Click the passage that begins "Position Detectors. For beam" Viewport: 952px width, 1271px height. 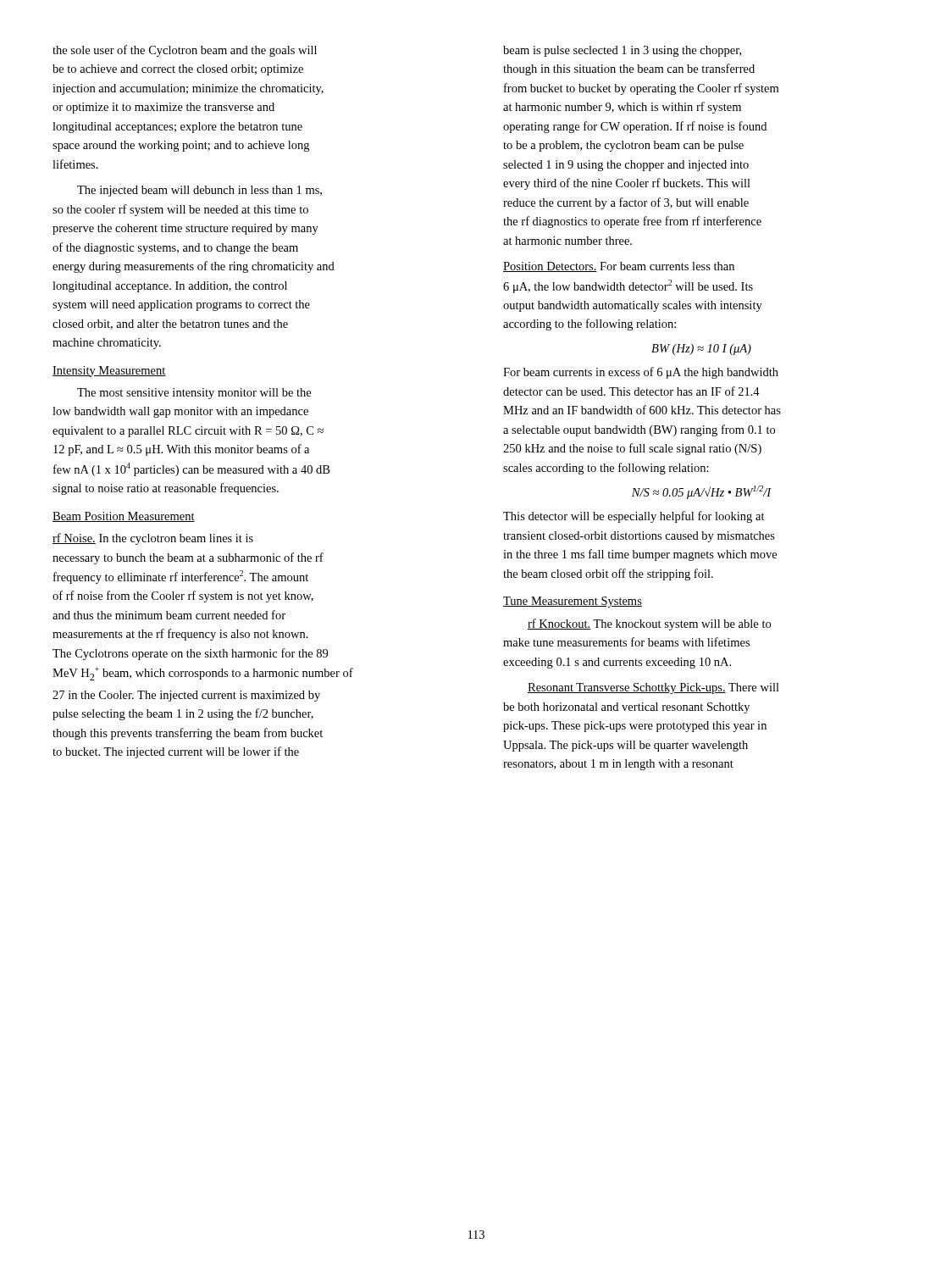pos(701,295)
